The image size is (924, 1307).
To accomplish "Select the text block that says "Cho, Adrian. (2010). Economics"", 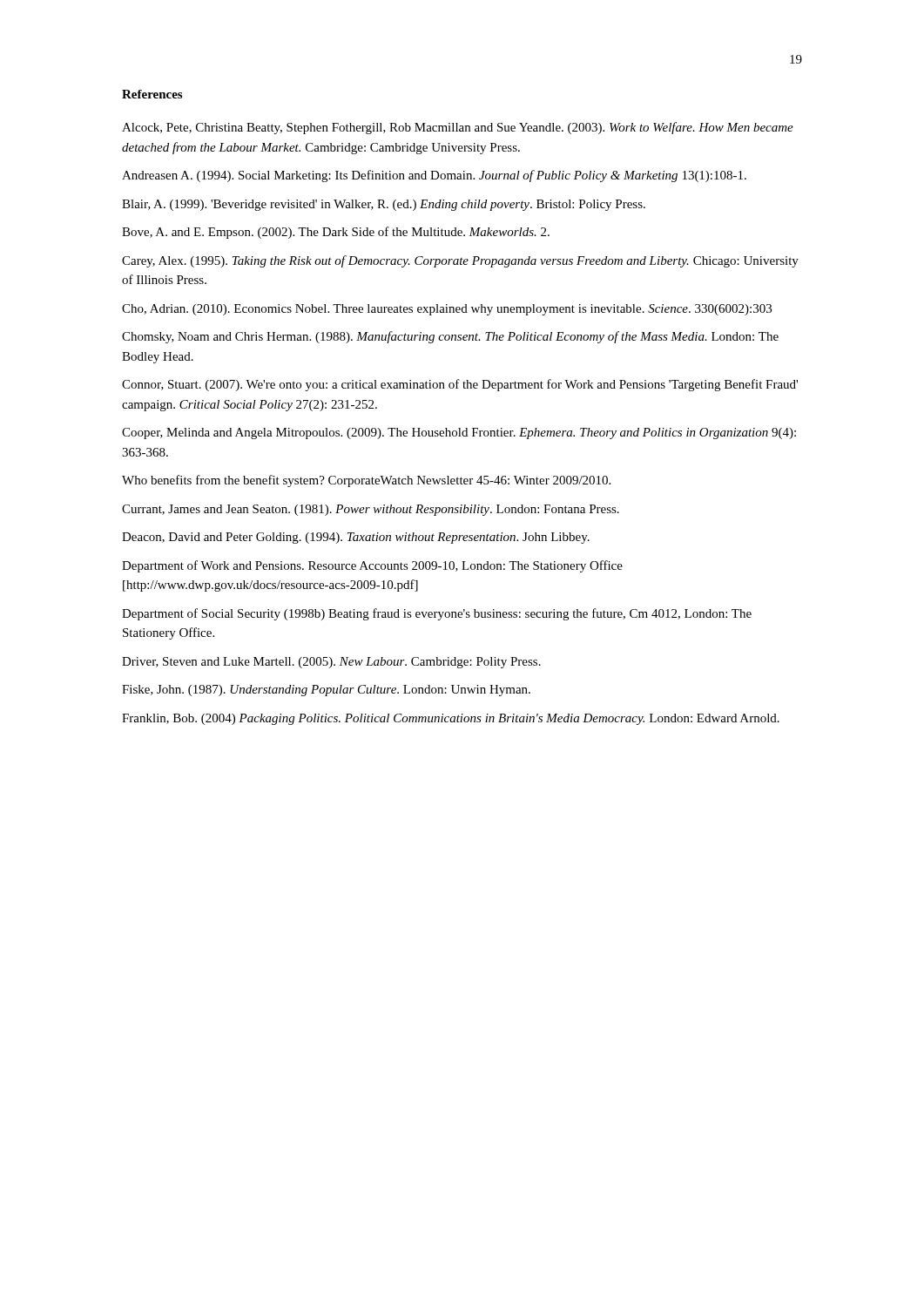I will point(447,308).
